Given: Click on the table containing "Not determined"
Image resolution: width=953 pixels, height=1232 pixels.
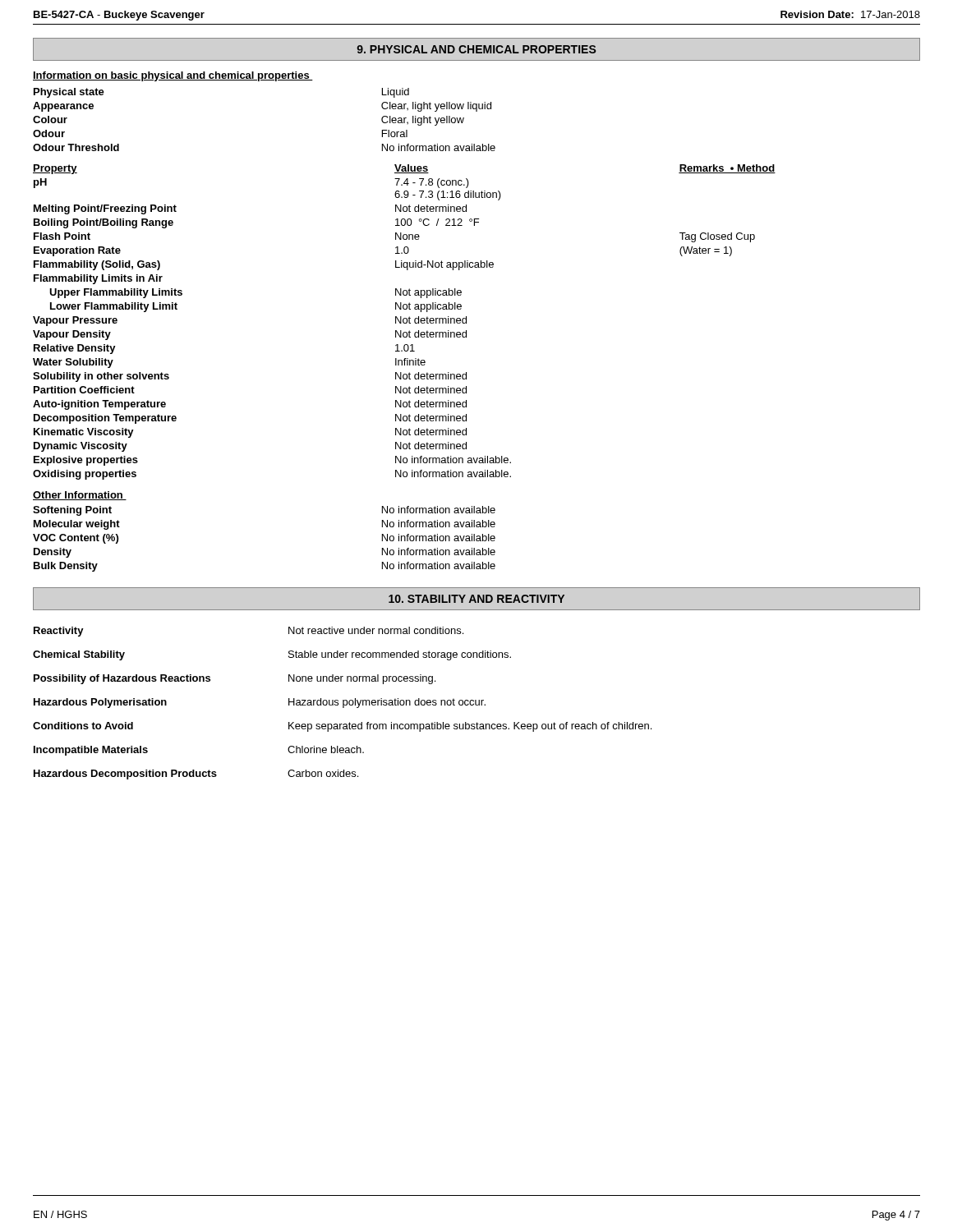Looking at the screenshot, I should point(476,321).
